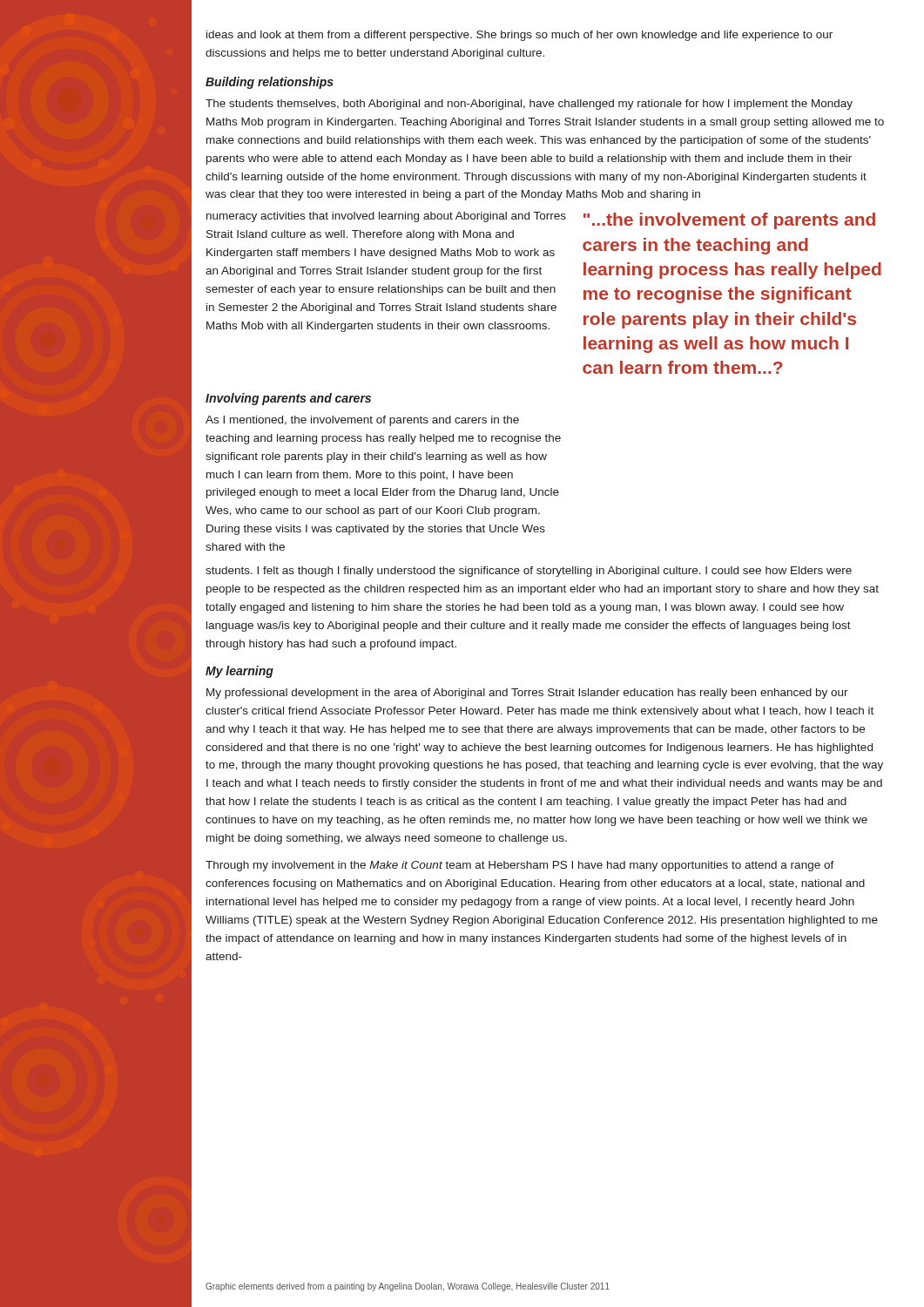Point to the element starting "My learning"
The image size is (924, 1307).
(x=239, y=671)
